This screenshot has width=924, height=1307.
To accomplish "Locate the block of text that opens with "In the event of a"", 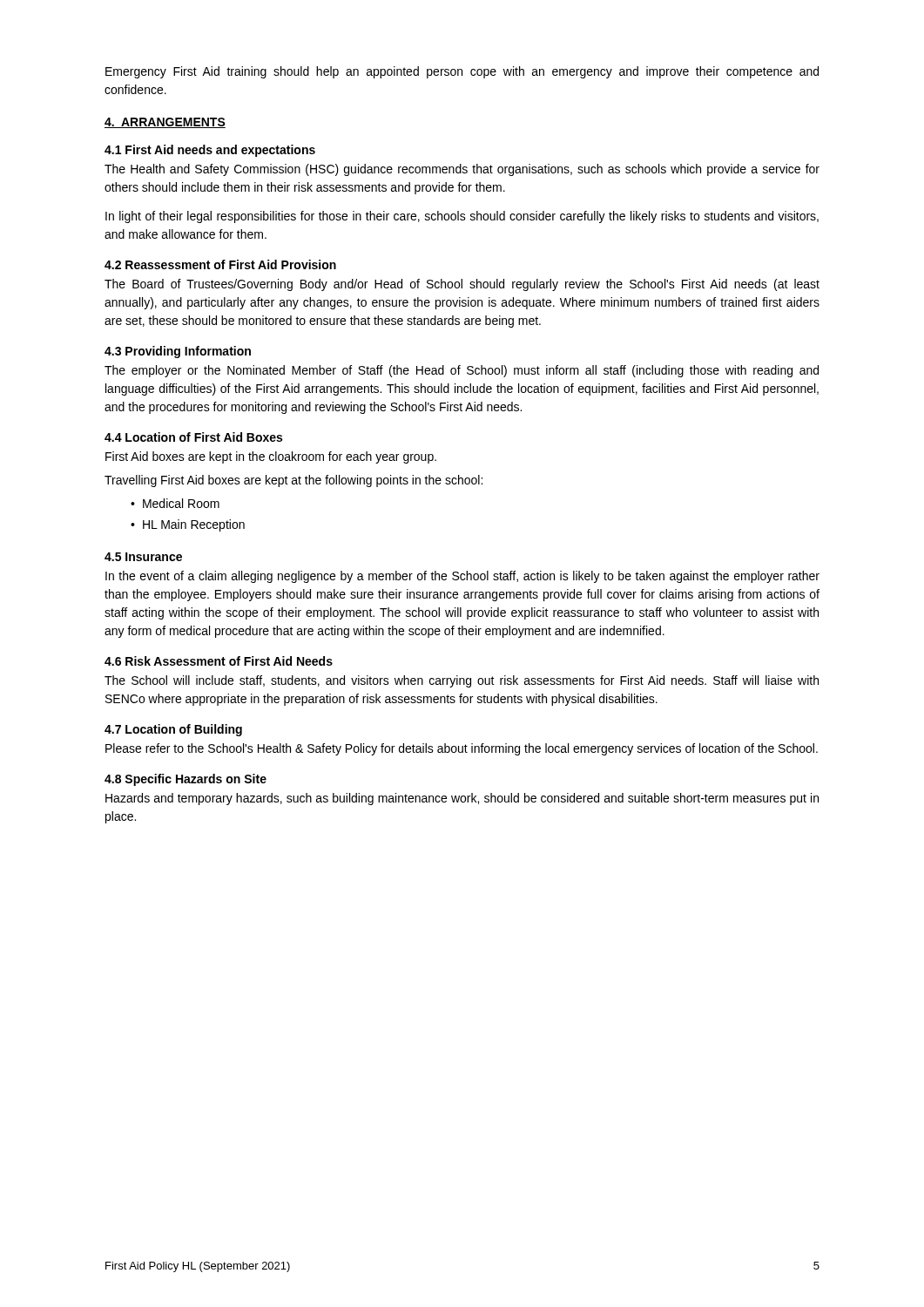I will coord(462,603).
